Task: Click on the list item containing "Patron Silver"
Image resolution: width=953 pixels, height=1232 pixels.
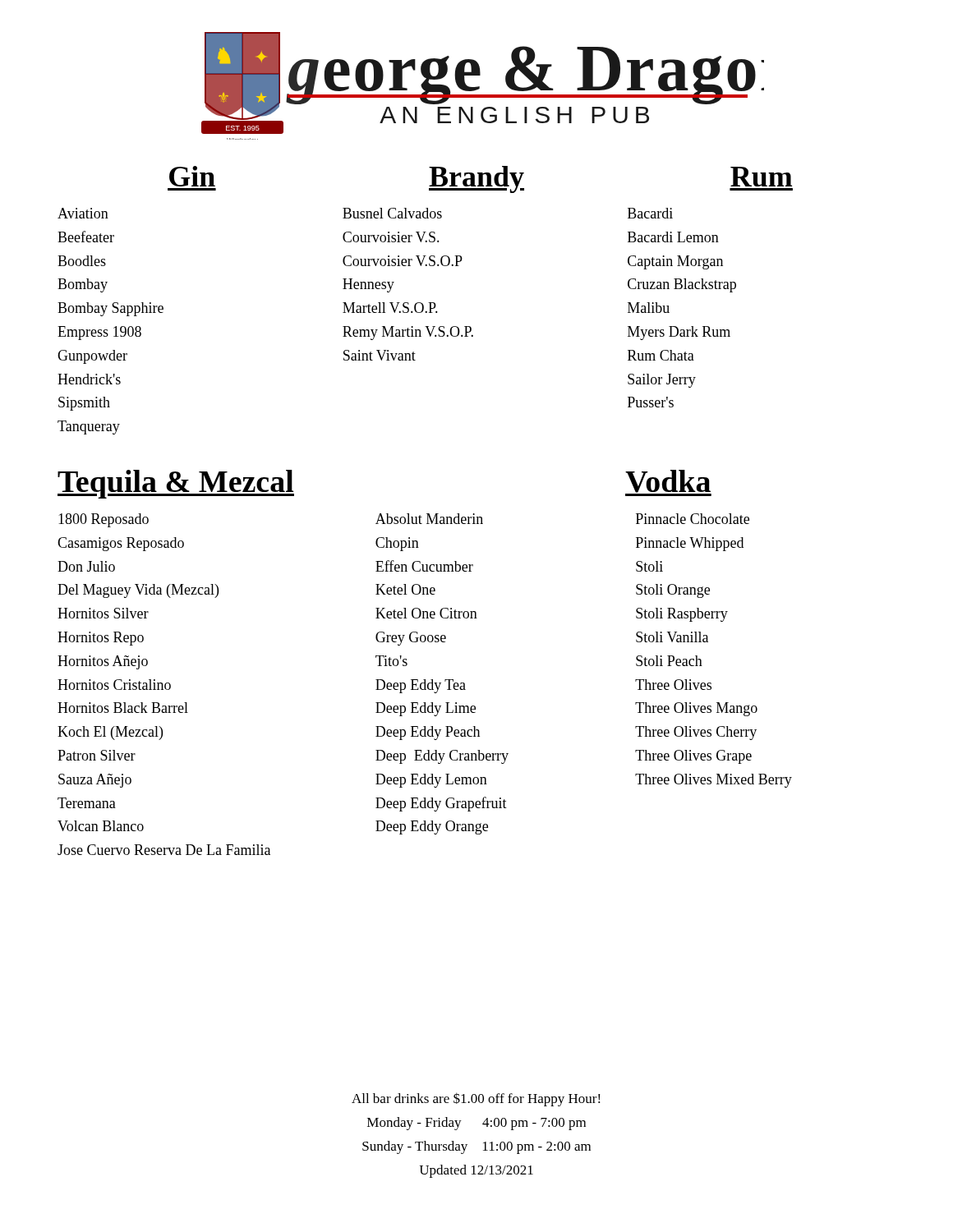Action: (96, 756)
